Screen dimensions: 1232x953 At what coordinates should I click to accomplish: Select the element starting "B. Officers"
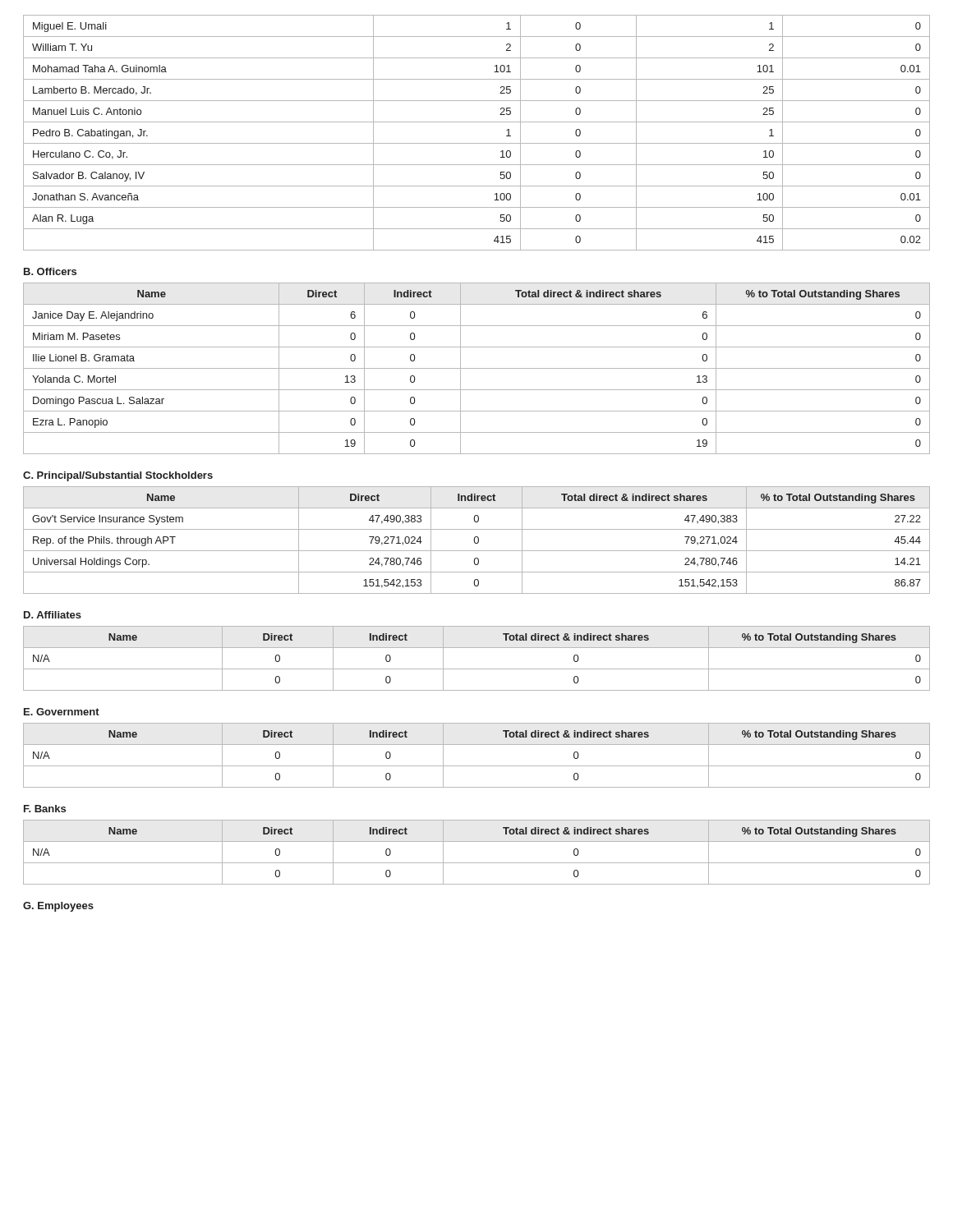point(50,271)
